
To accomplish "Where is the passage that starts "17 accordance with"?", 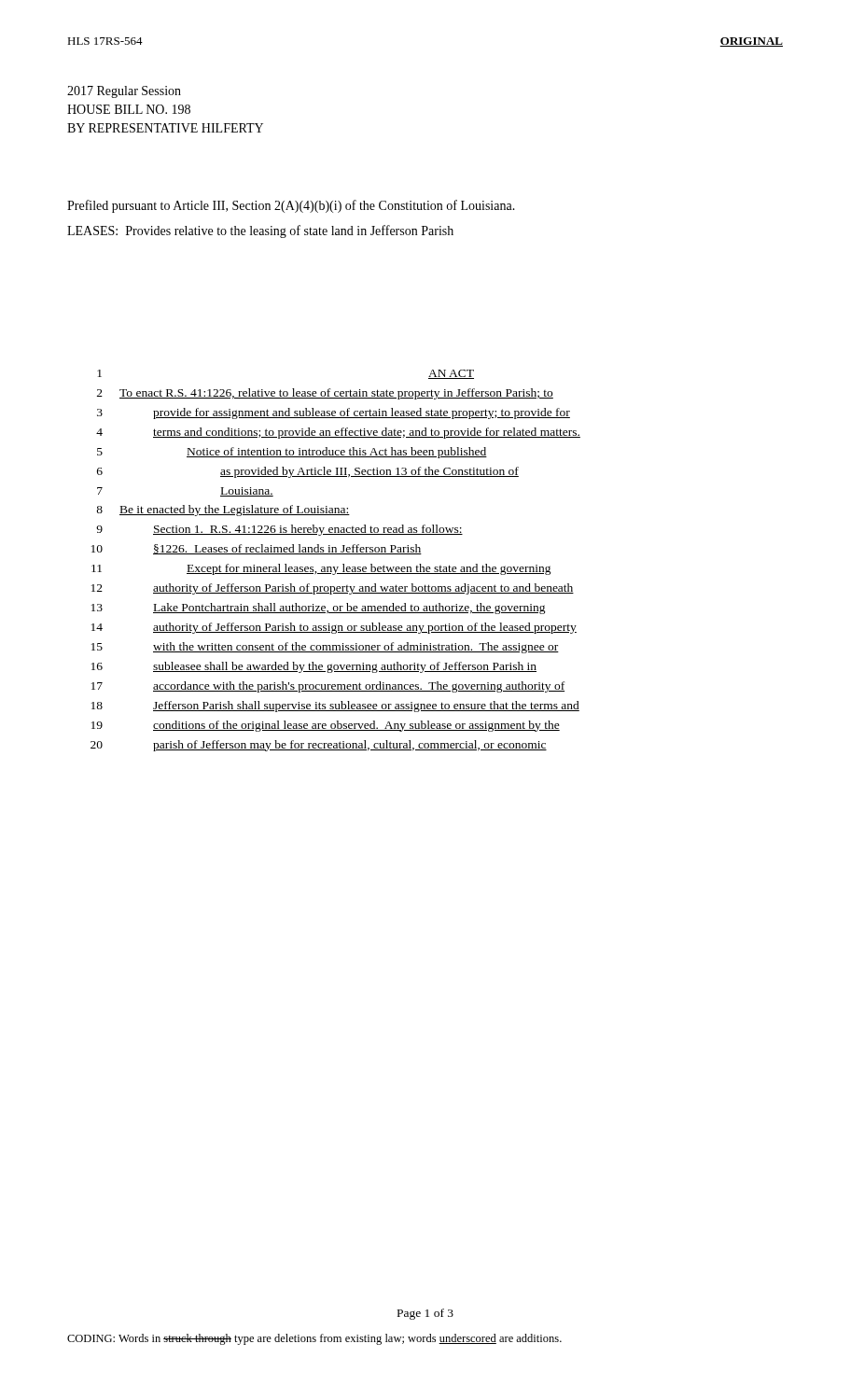I will tap(425, 686).
